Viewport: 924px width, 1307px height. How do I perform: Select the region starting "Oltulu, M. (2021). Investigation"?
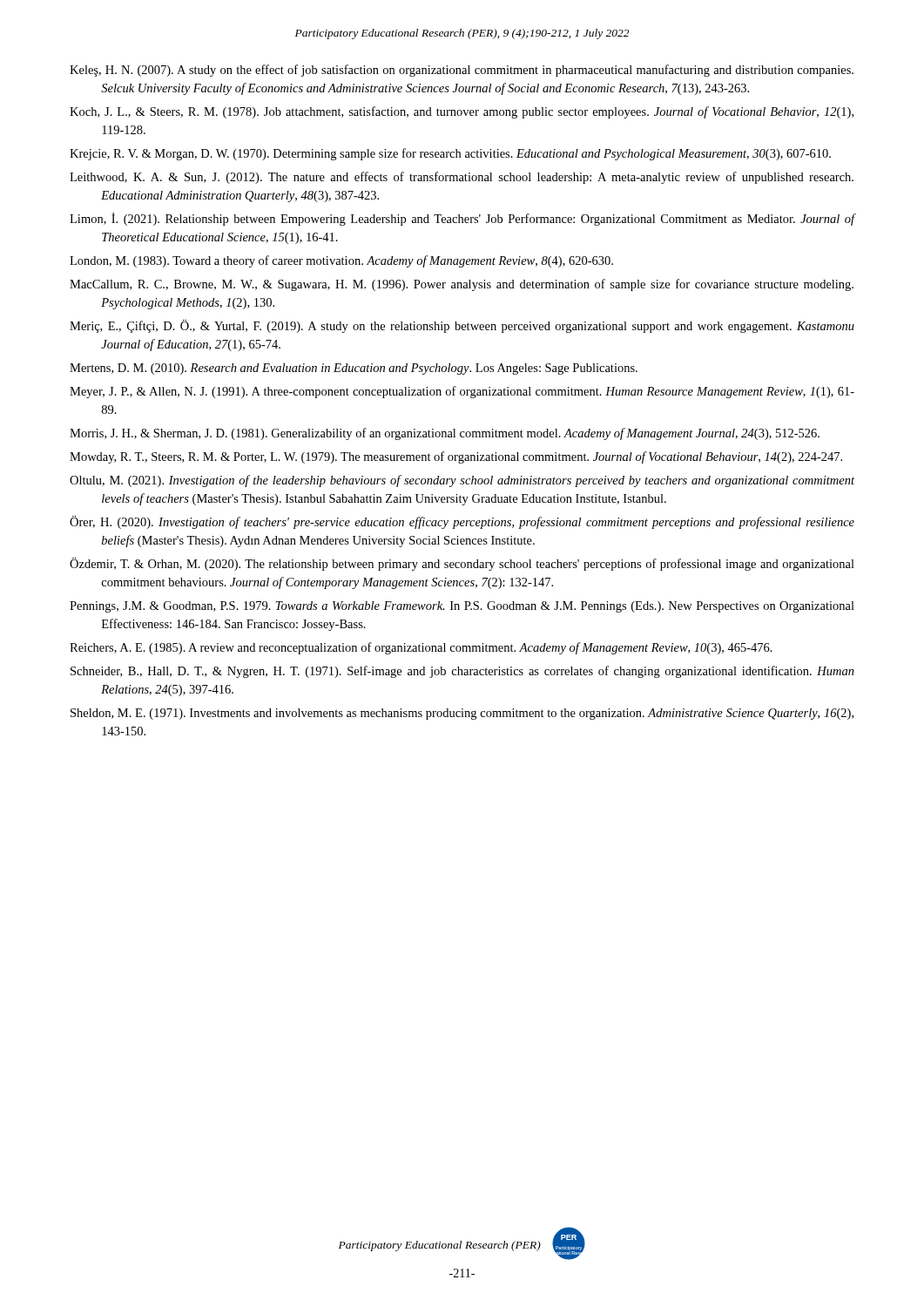[462, 490]
